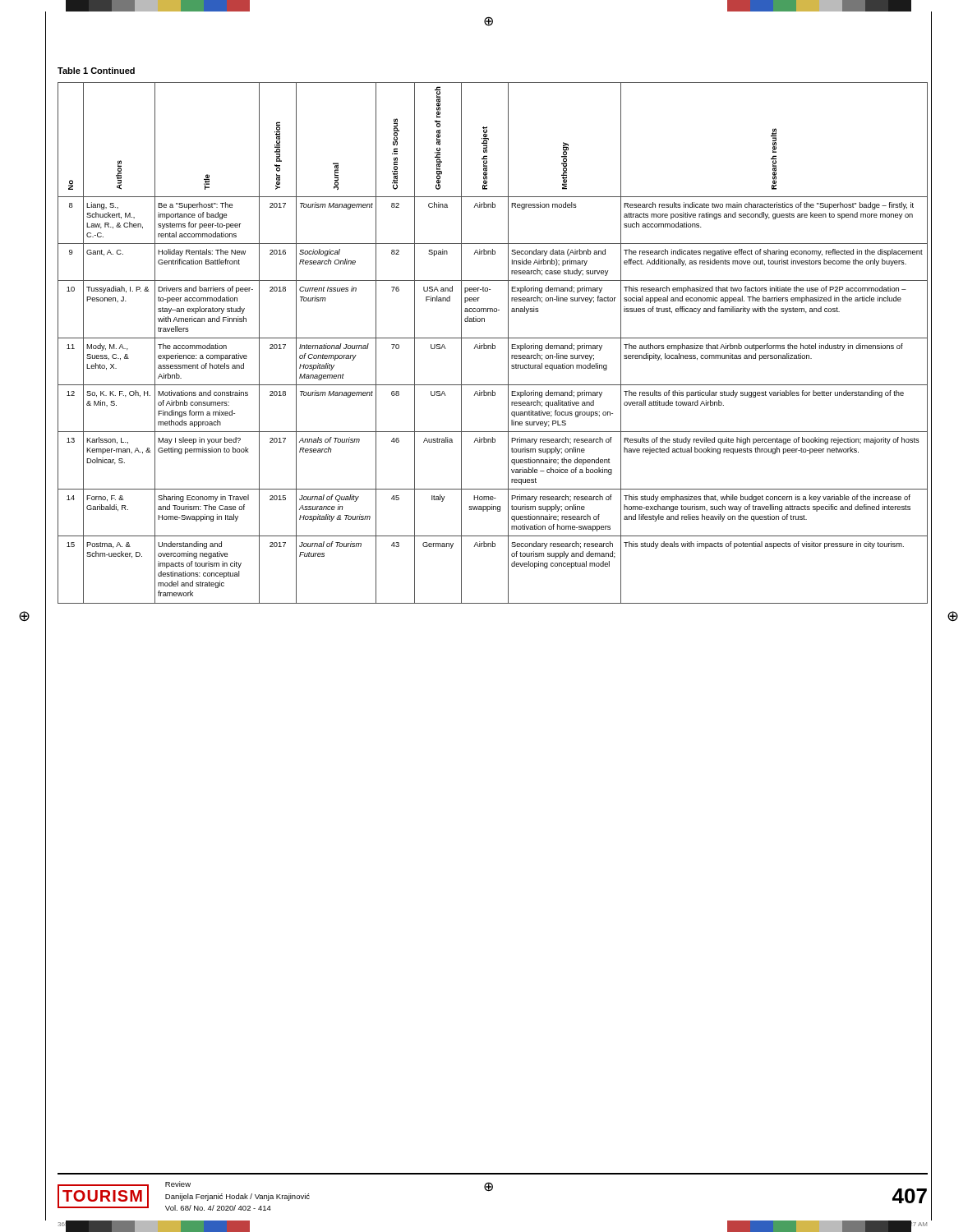The width and height of the screenshot is (977, 1232).
Task: Click on the table containing "Karlsson, L., Kemper-man, A., &"
Action: tap(493, 343)
